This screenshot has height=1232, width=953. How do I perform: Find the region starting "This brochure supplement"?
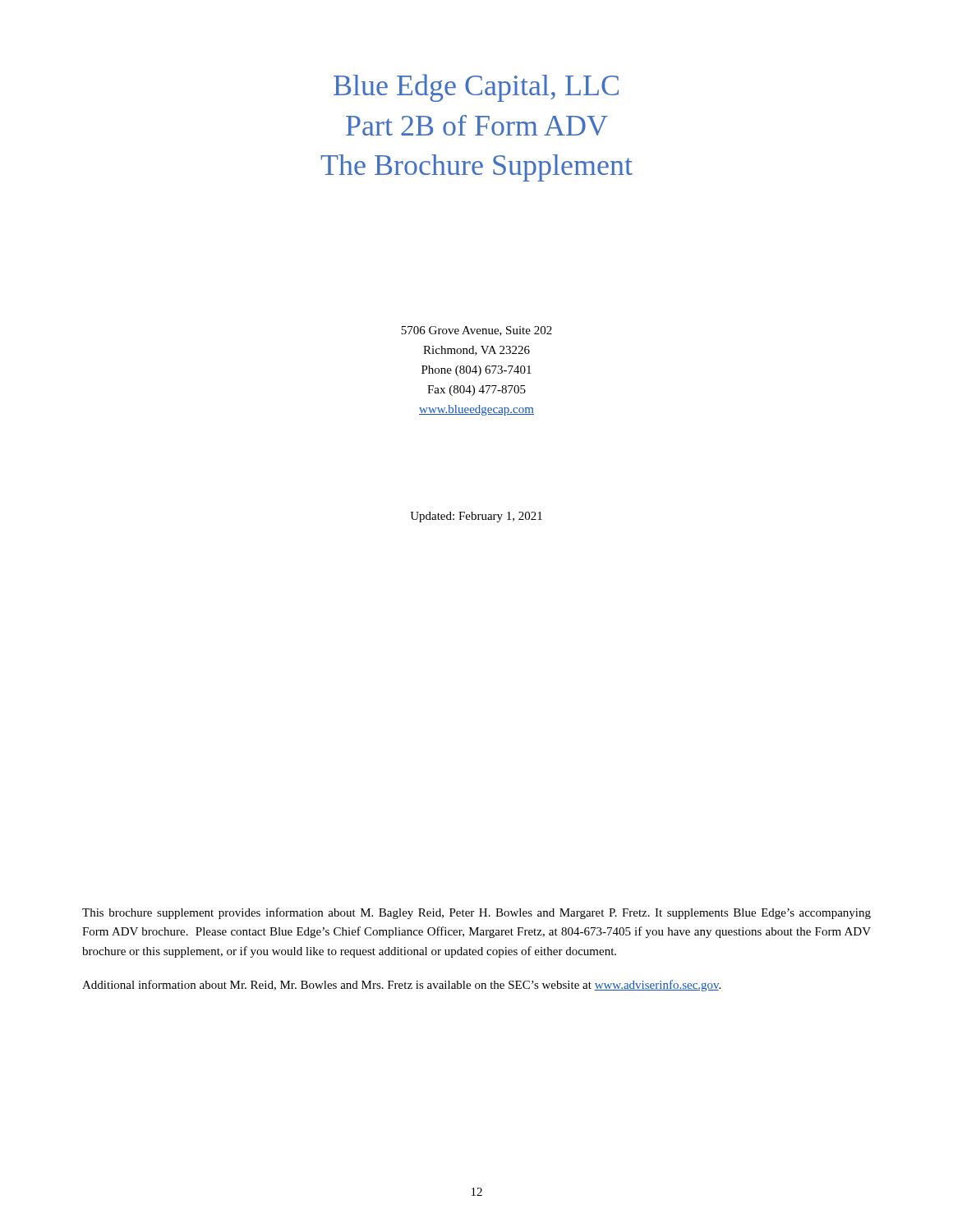476,932
